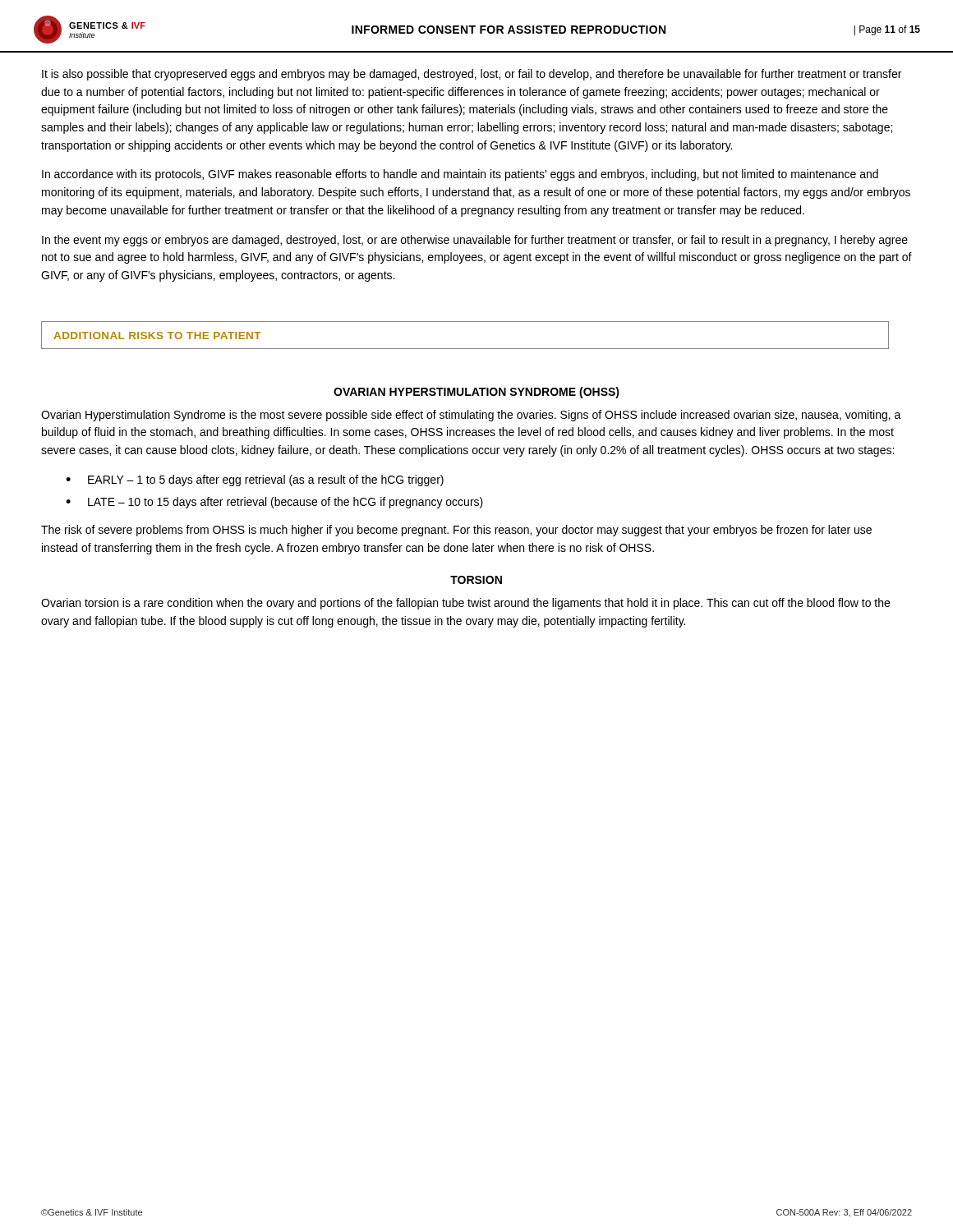Point to the passage starting "OVARIAN HYPERSTIMULATION SYNDROME (OHSS)"
Image resolution: width=953 pixels, height=1232 pixels.
[476, 391]
